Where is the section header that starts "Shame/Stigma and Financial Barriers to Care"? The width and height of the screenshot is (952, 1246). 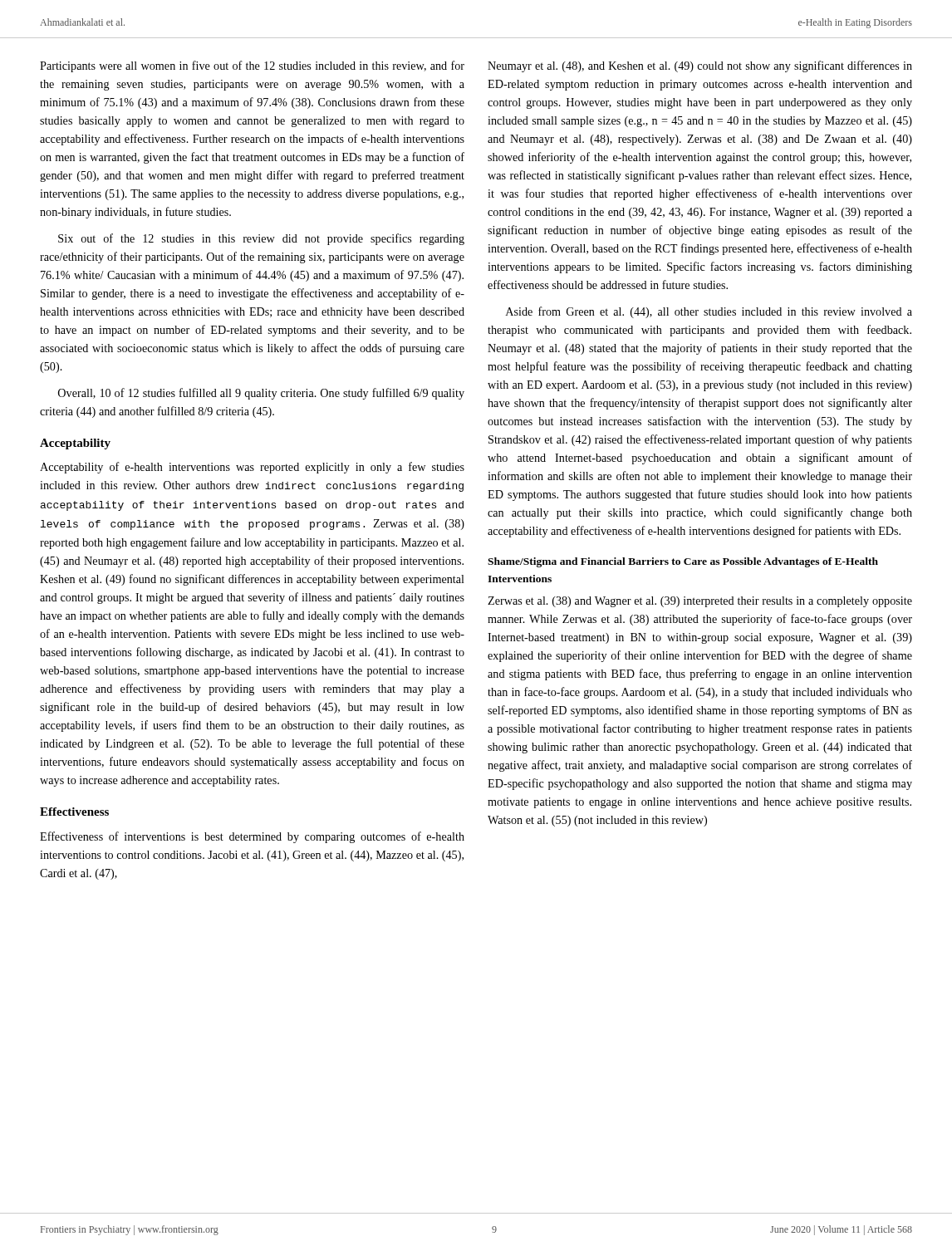(683, 569)
